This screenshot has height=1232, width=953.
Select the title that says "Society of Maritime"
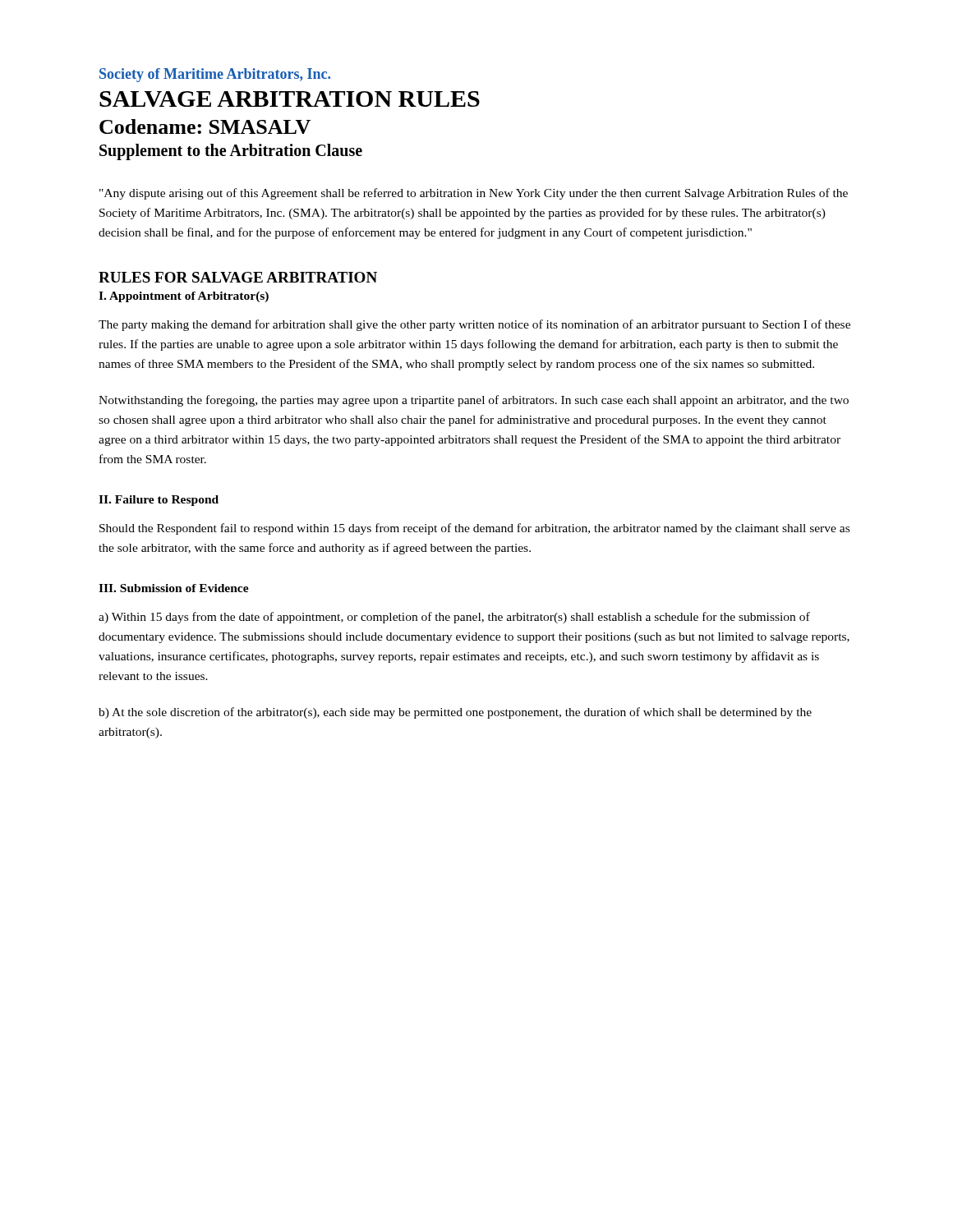[476, 113]
